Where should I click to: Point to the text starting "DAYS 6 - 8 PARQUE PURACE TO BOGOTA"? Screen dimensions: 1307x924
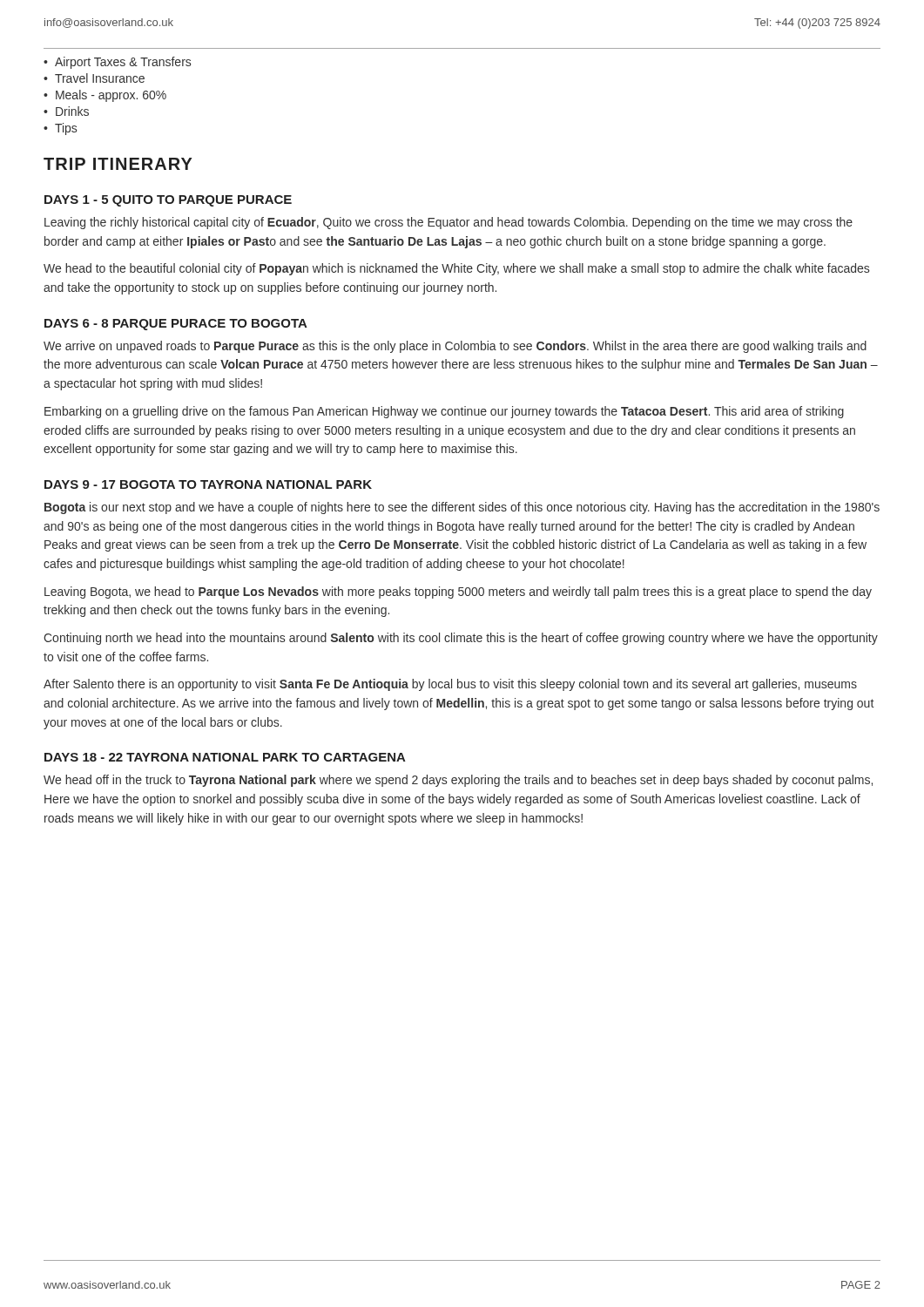click(175, 323)
